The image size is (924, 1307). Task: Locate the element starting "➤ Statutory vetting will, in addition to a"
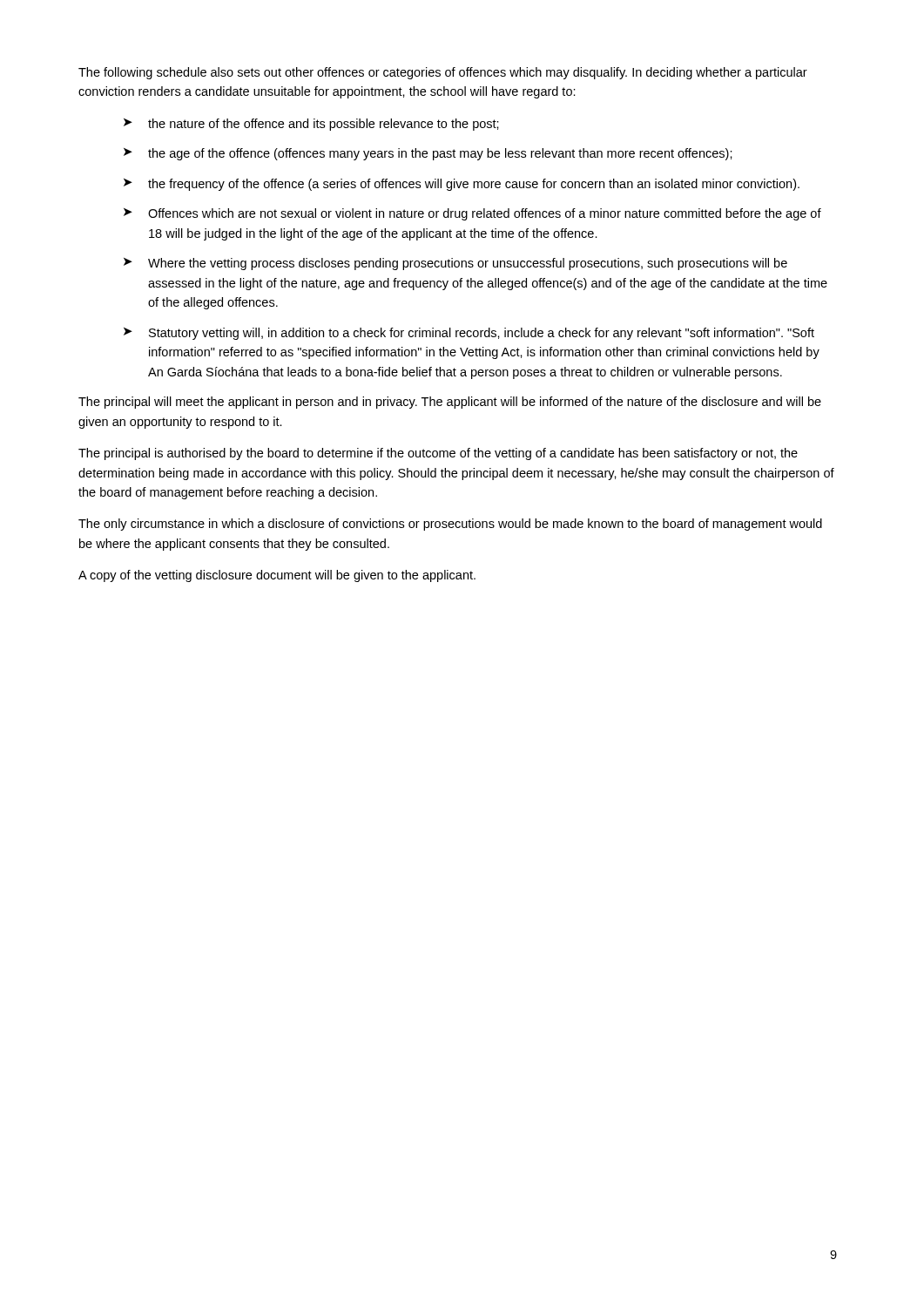coord(479,352)
